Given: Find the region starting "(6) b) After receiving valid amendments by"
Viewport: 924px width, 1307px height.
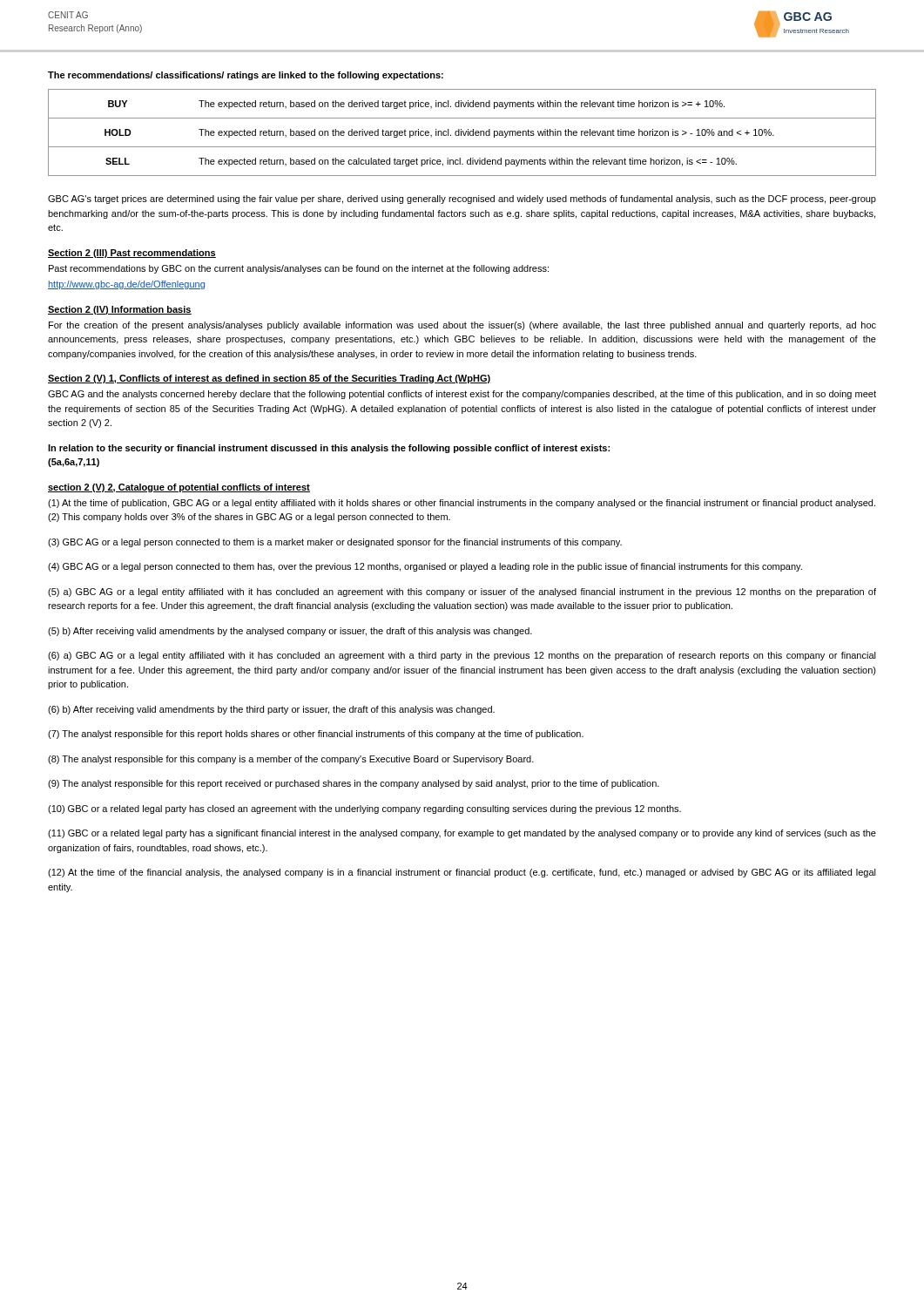Looking at the screenshot, I should (462, 709).
